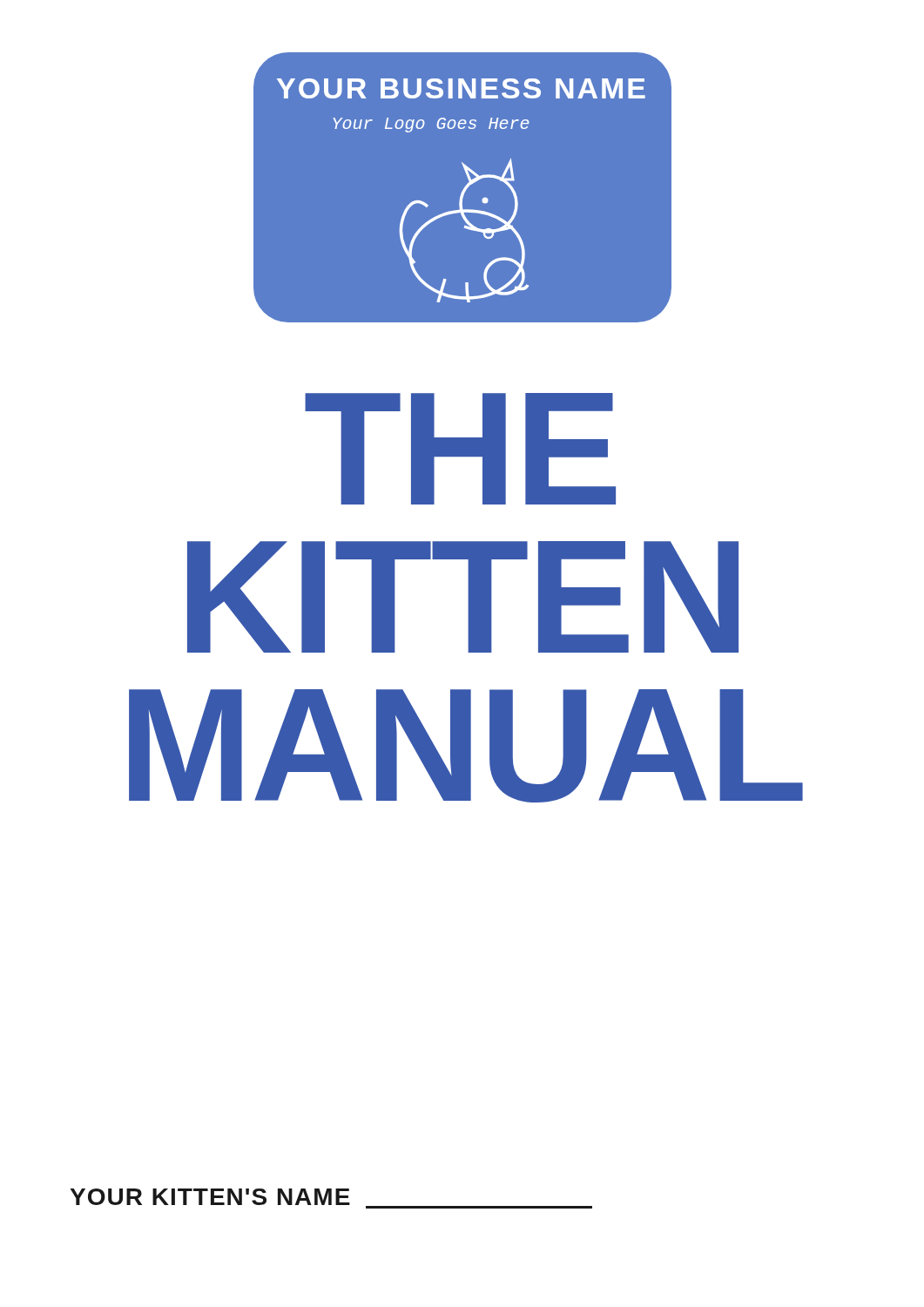Click on the text block starting "THE KITTEN MANUAL"
This screenshot has height=1307, width=924.
pos(462,597)
